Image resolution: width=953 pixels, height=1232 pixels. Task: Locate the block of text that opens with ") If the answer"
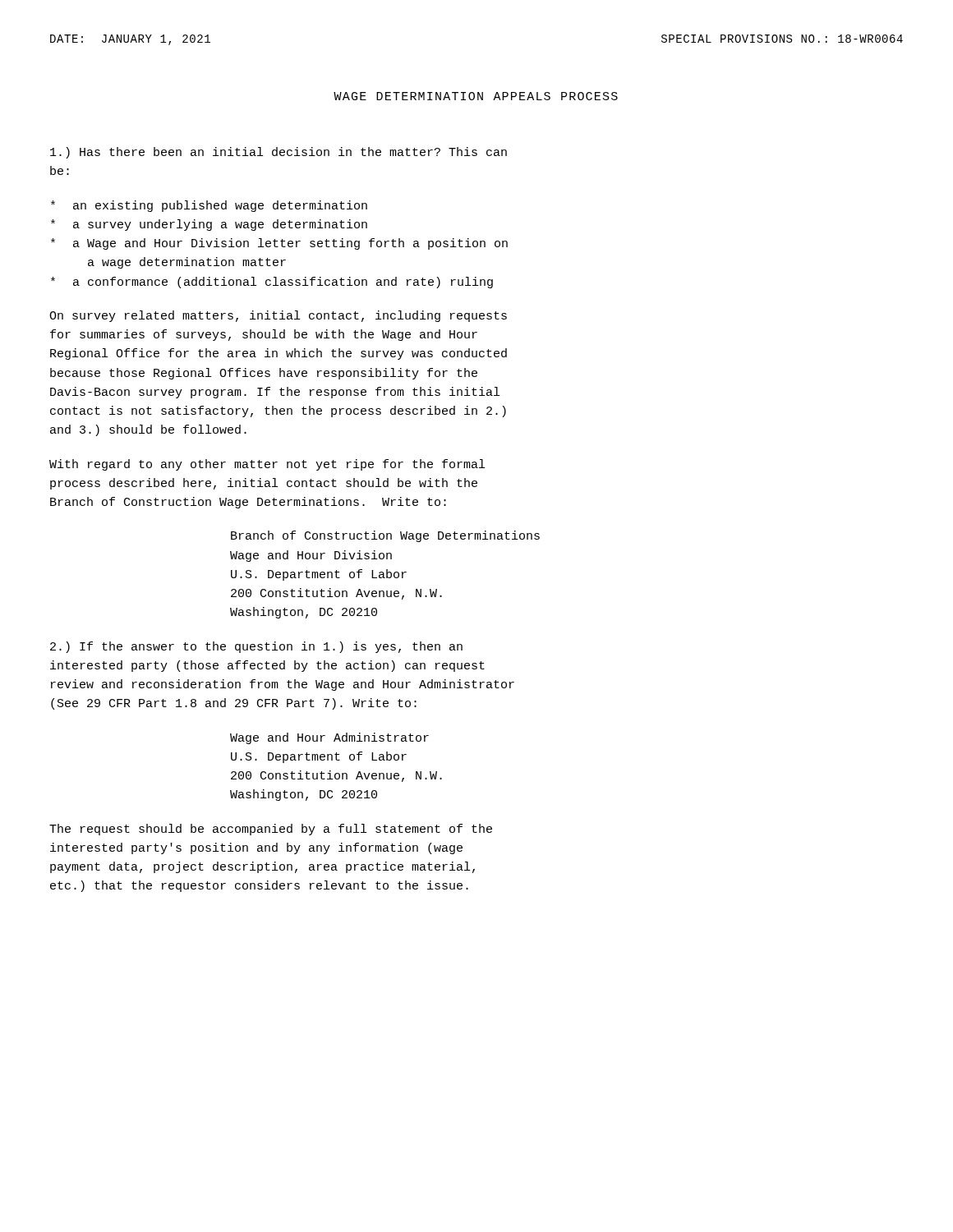click(282, 676)
